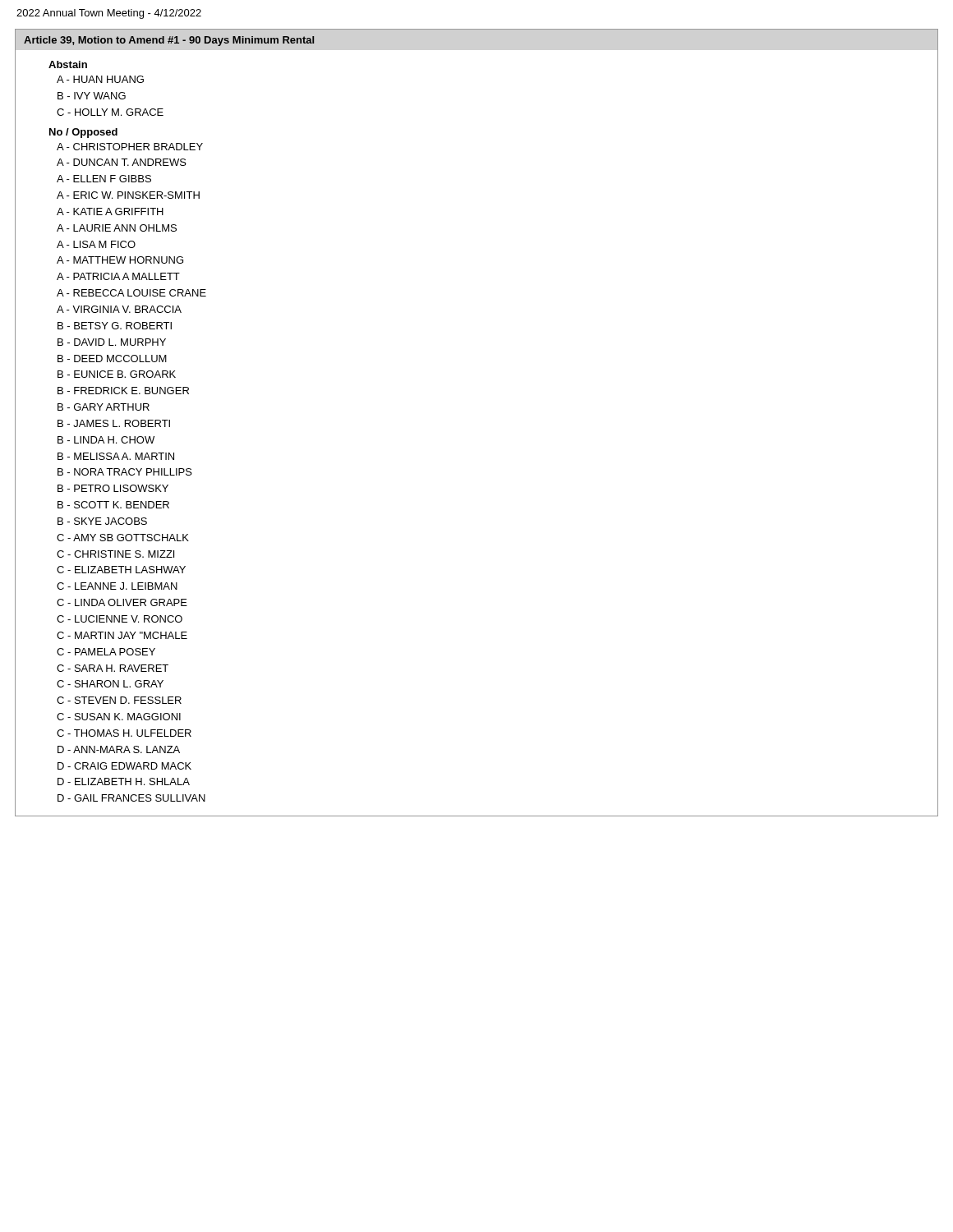Point to the element starting "A - KATIE A GRIFFITH"

[x=110, y=211]
